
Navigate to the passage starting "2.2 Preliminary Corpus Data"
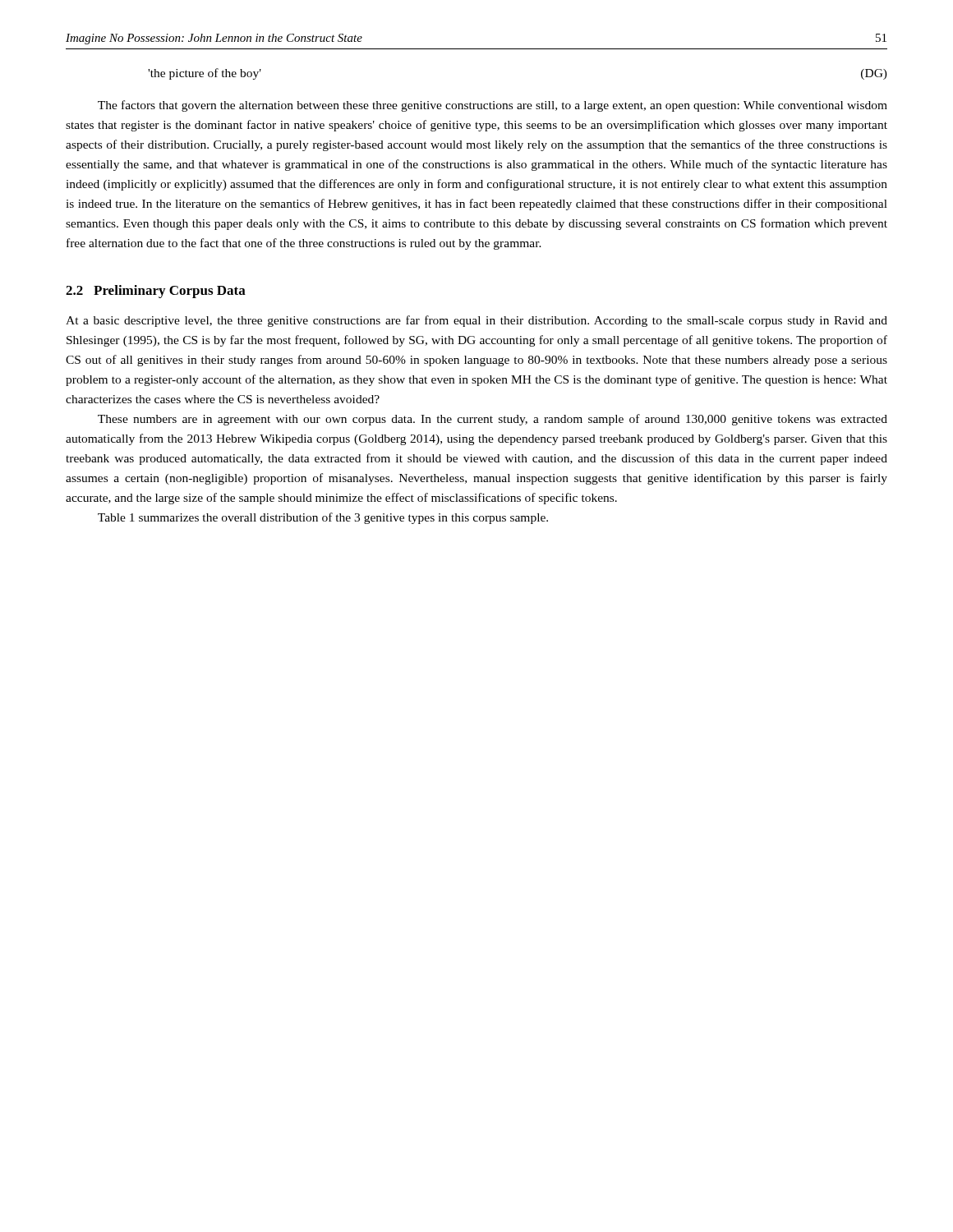coord(156,290)
